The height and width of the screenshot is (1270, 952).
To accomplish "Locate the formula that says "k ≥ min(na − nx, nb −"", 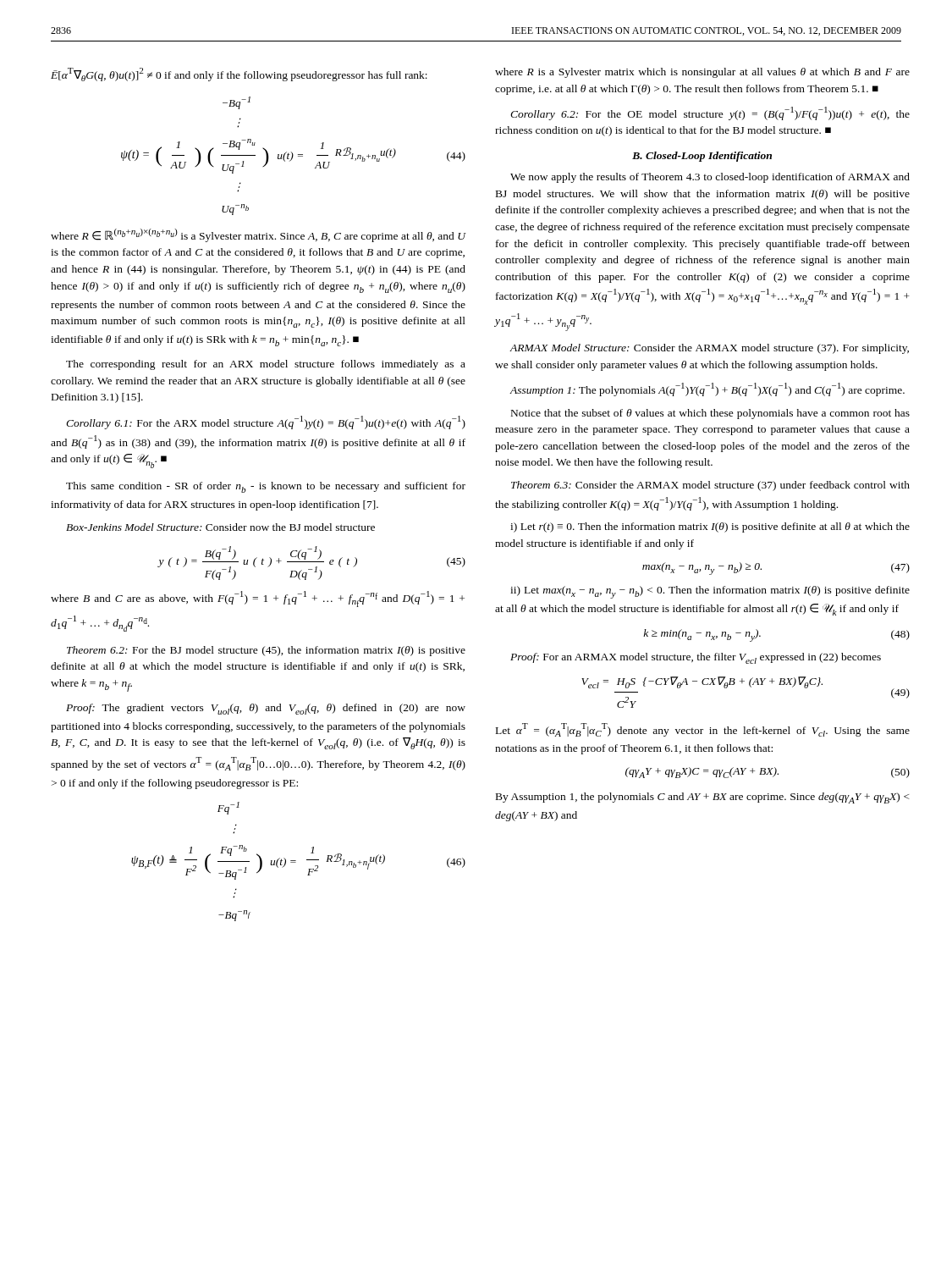I will 702,634.
